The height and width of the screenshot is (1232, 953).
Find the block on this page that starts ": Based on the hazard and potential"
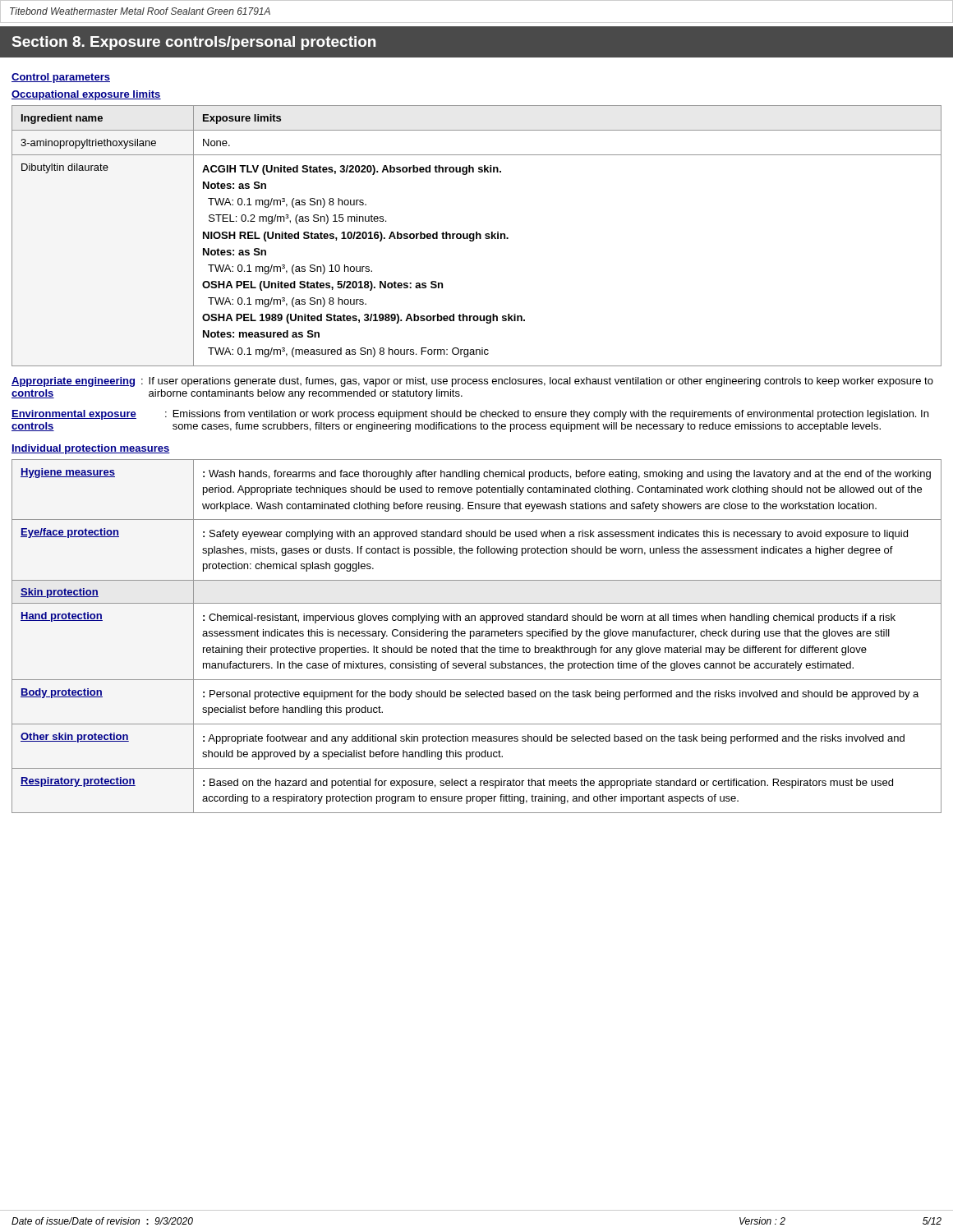point(548,790)
